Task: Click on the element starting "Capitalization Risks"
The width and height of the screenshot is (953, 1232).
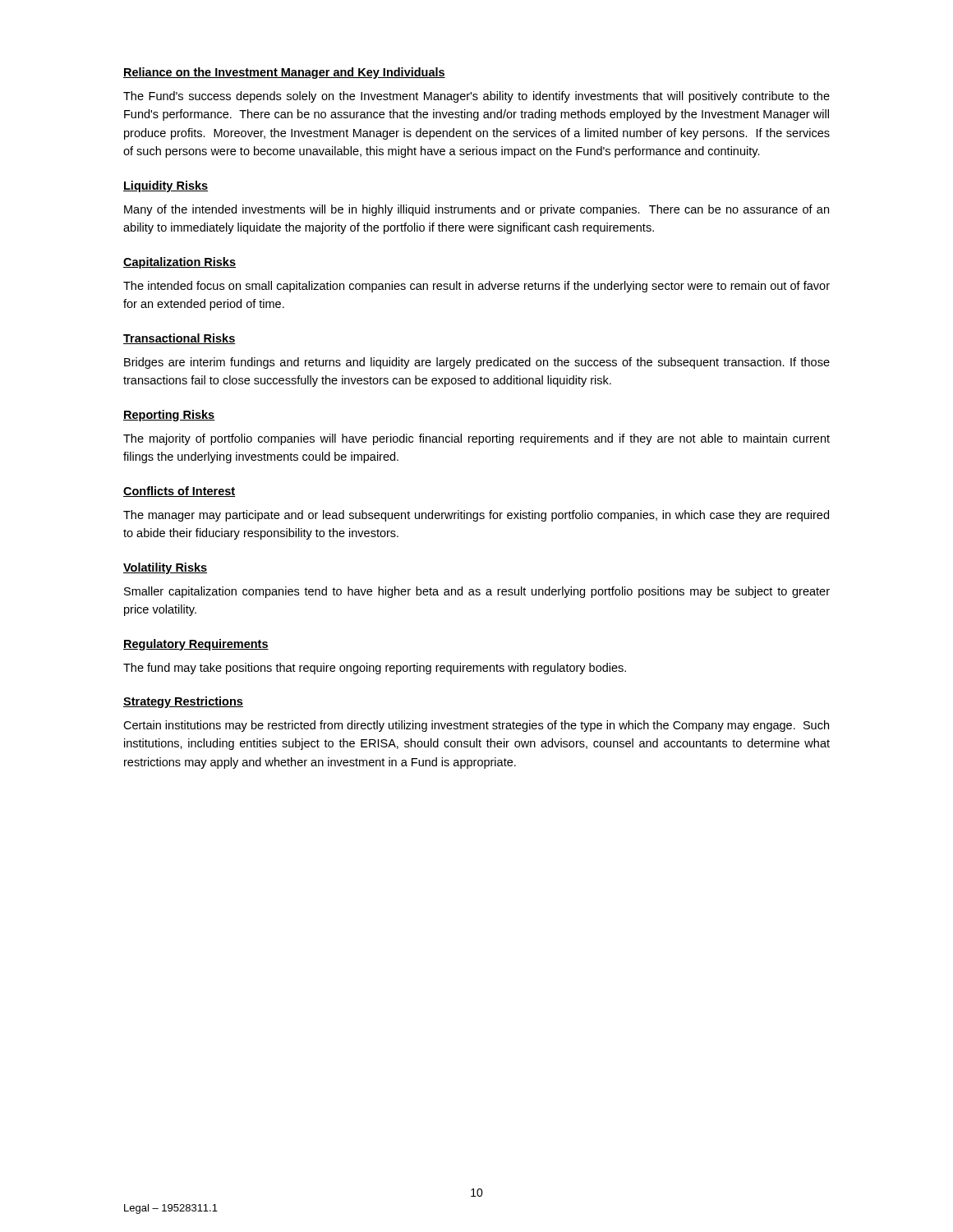Action: click(179, 262)
